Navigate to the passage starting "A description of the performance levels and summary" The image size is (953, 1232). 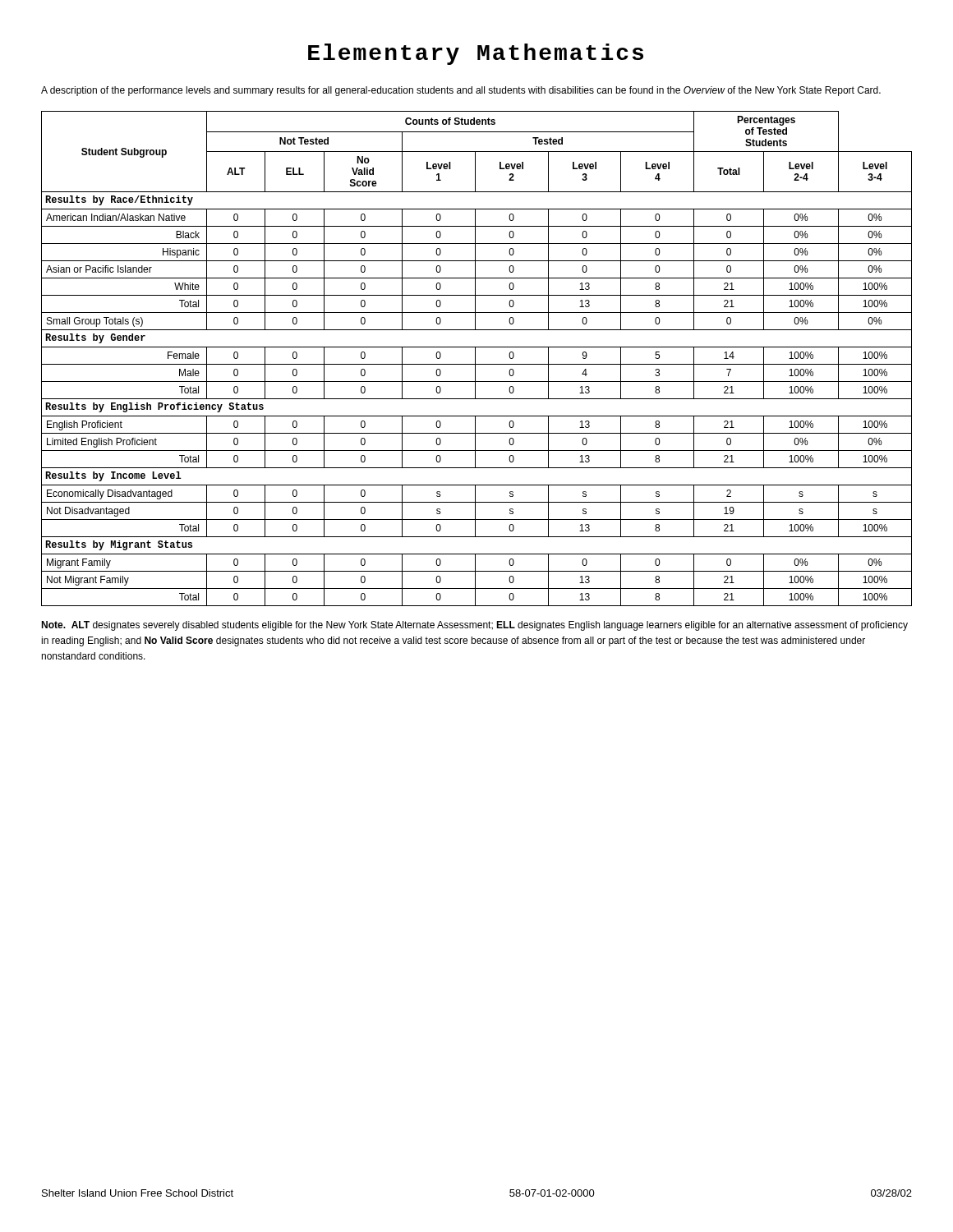[461, 90]
